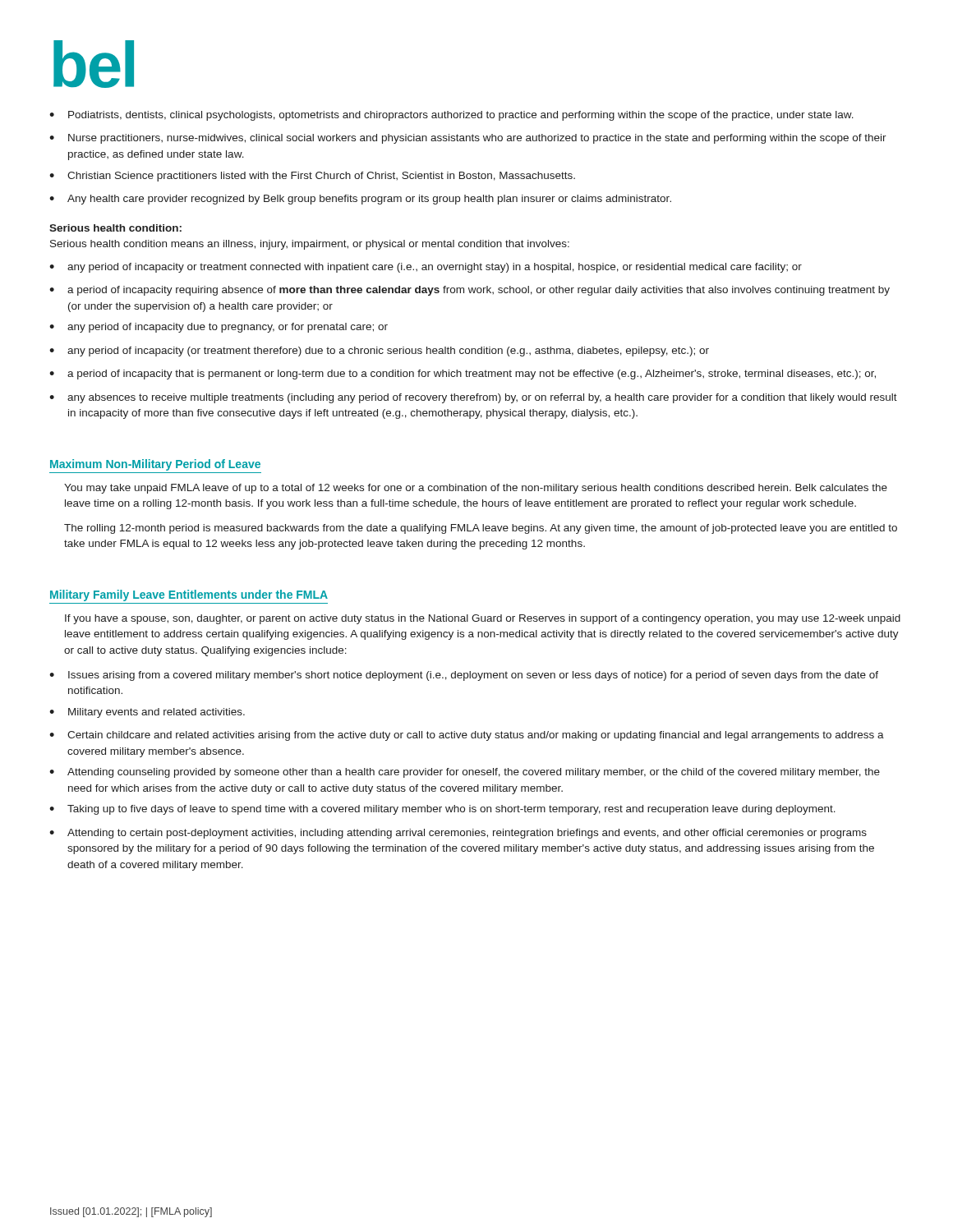Screen dimensions: 1232x953
Task: Locate the element starting "You may take unpaid FMLA"
Action: pos(476,495)
